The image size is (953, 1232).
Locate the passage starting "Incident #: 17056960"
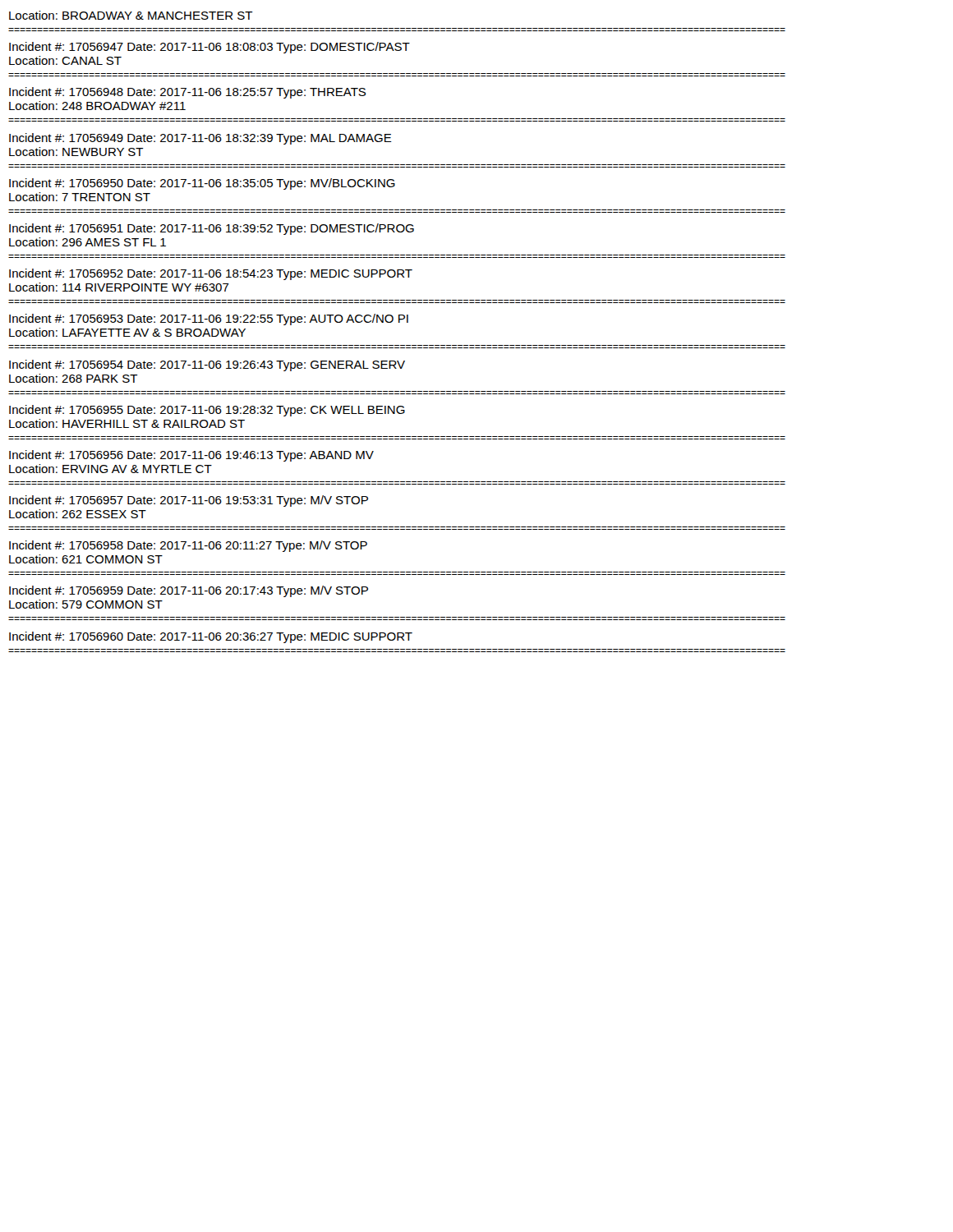click(x=211, y=637)
